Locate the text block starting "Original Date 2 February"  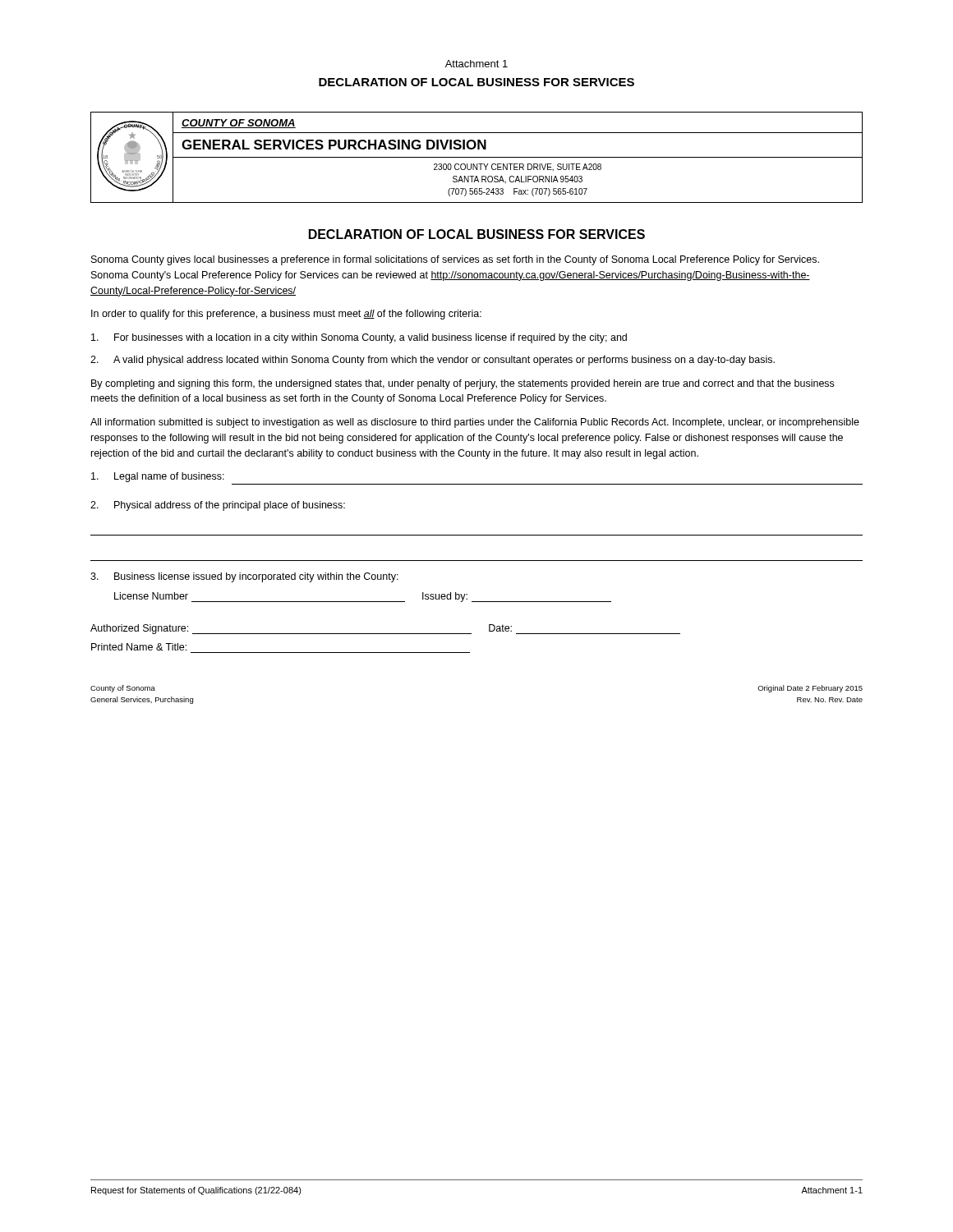pos(810,693)
